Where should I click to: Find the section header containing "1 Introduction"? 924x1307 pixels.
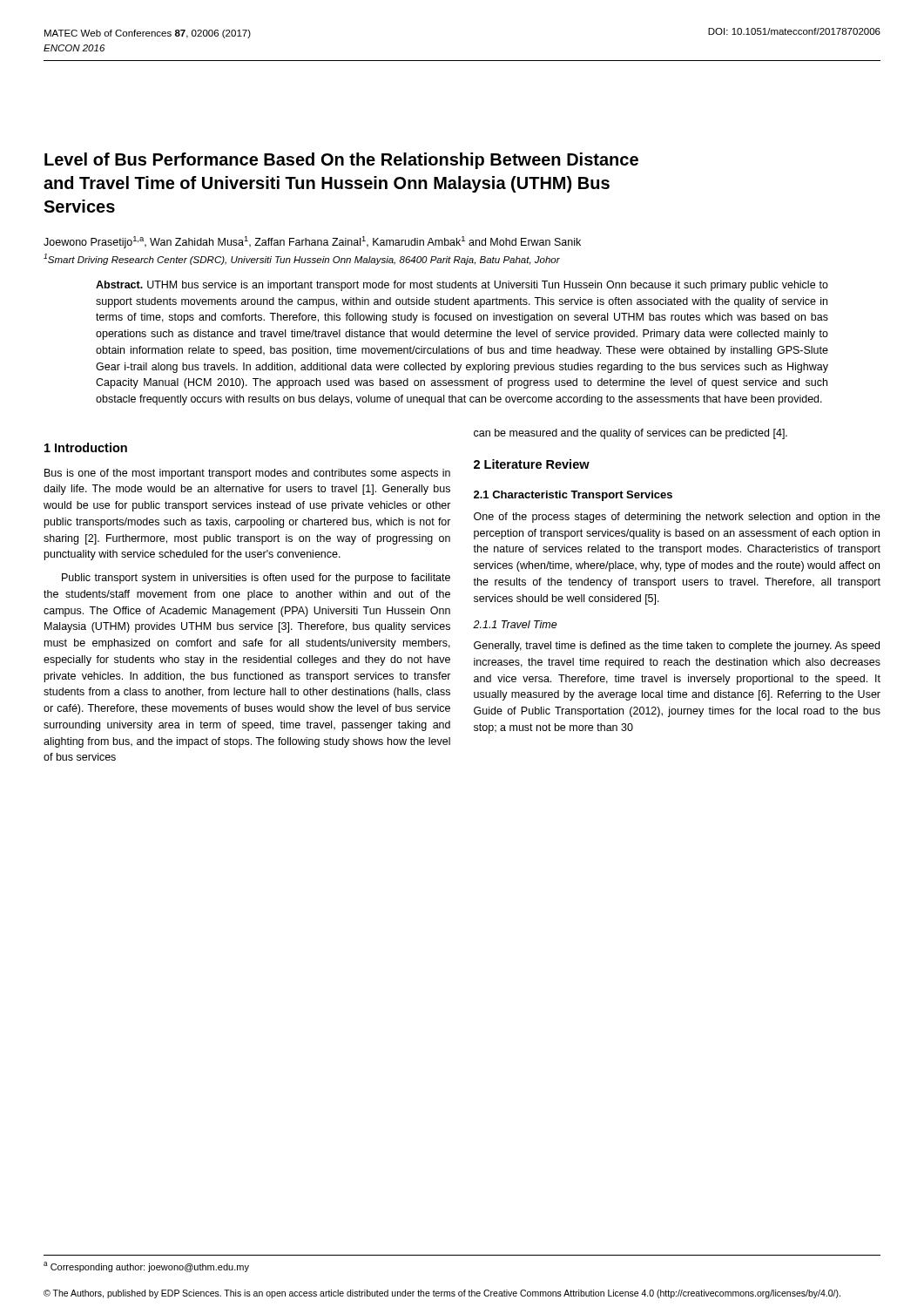[x=86, y=448]
